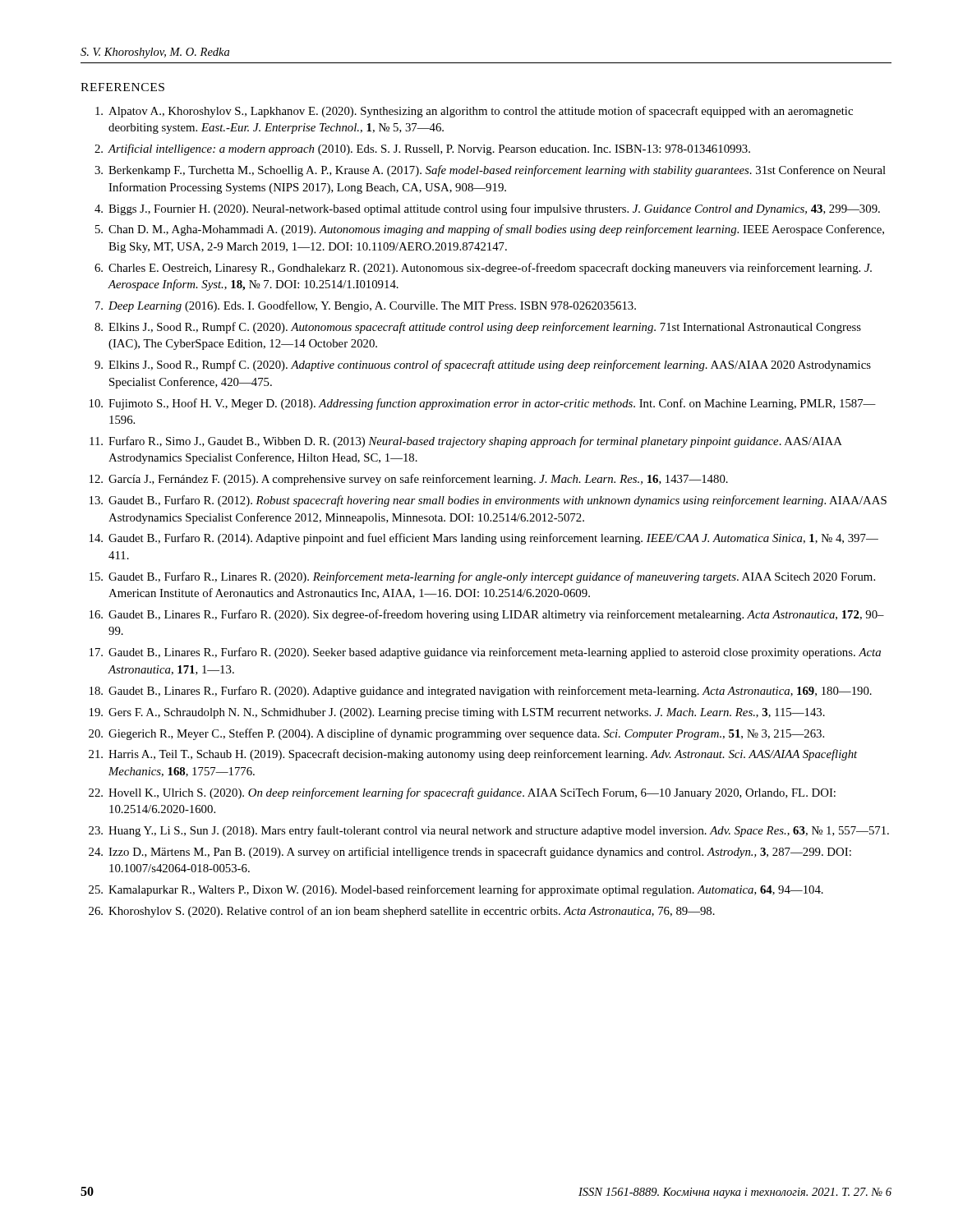This screenshot has height=1232, width=972.
Task: Point to the block beginning "19. Gers F. A., Schraudolph N. N.,"
Action: (x=486, y=712)
